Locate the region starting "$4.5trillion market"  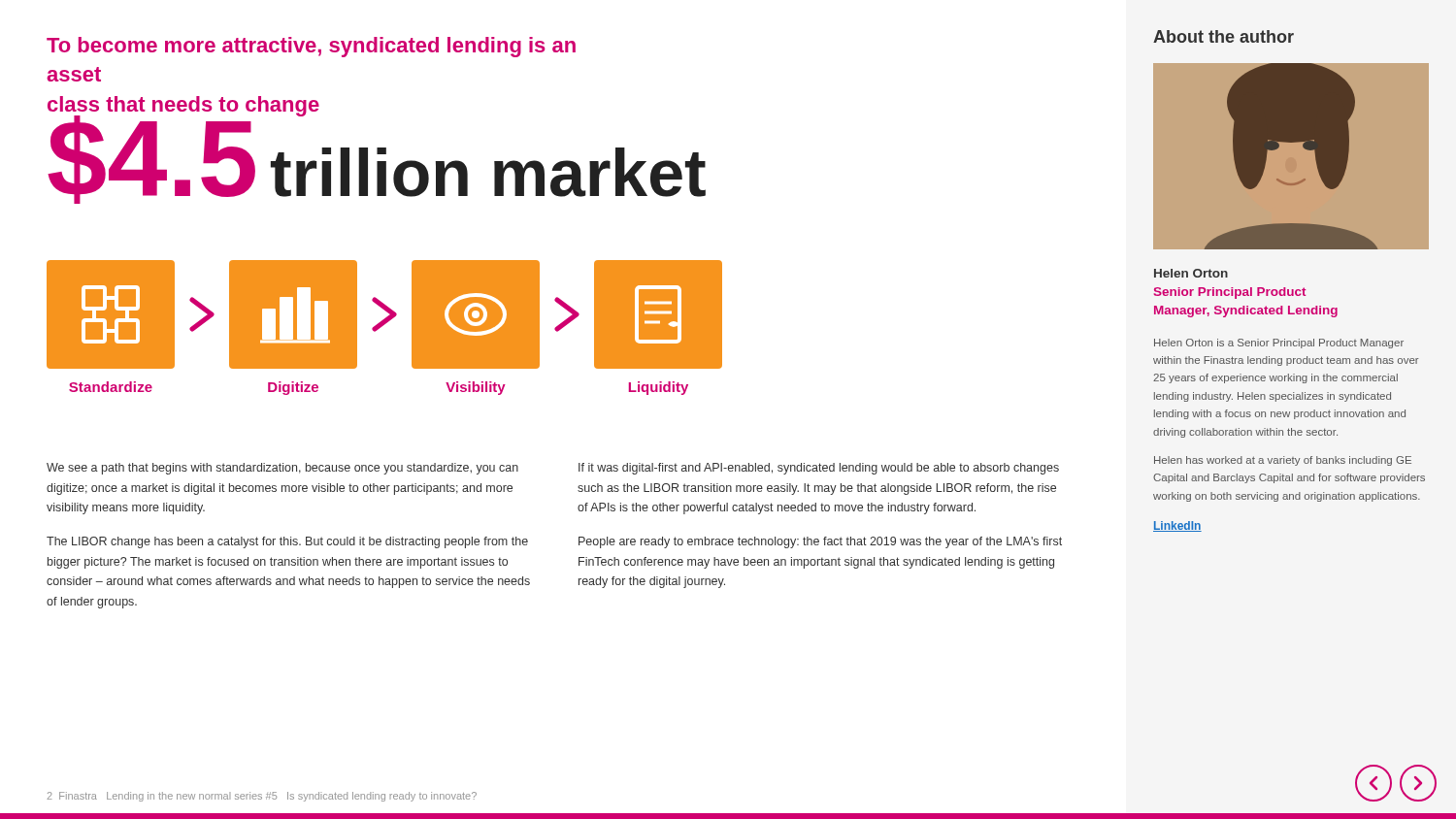click(376, 159)
